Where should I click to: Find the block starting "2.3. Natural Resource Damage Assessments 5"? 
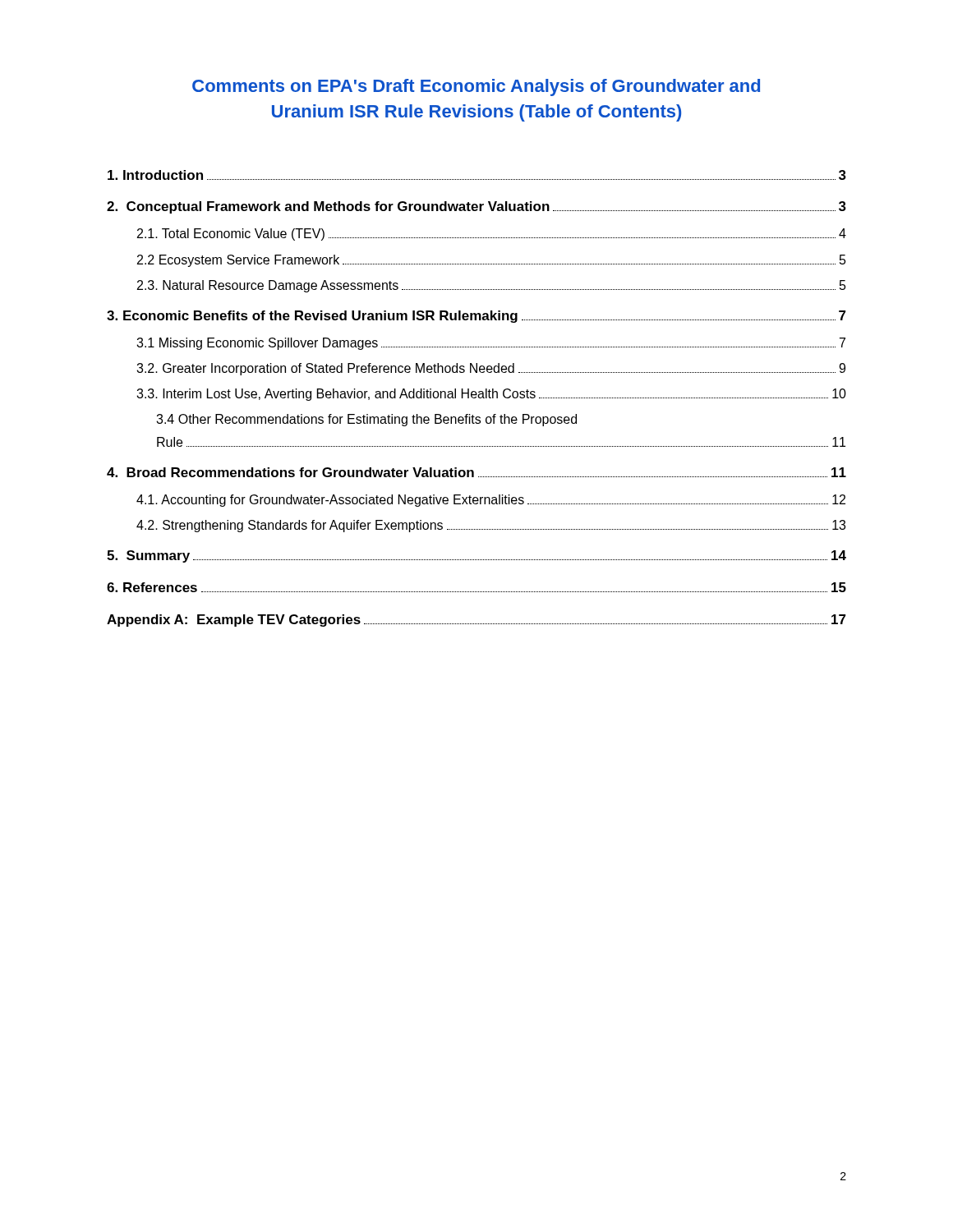491,285
